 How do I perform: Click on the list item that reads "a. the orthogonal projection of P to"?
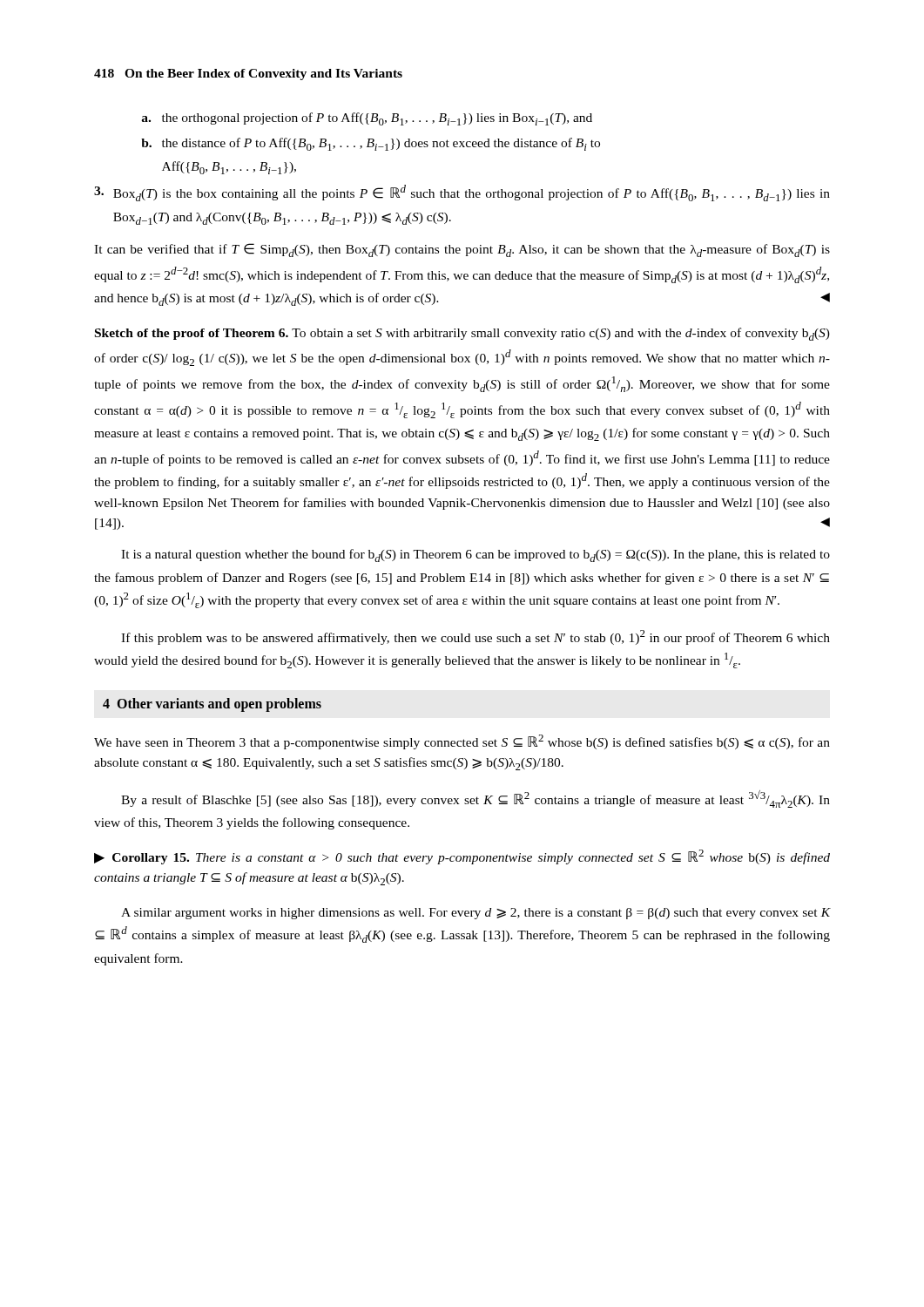[367, 119]
